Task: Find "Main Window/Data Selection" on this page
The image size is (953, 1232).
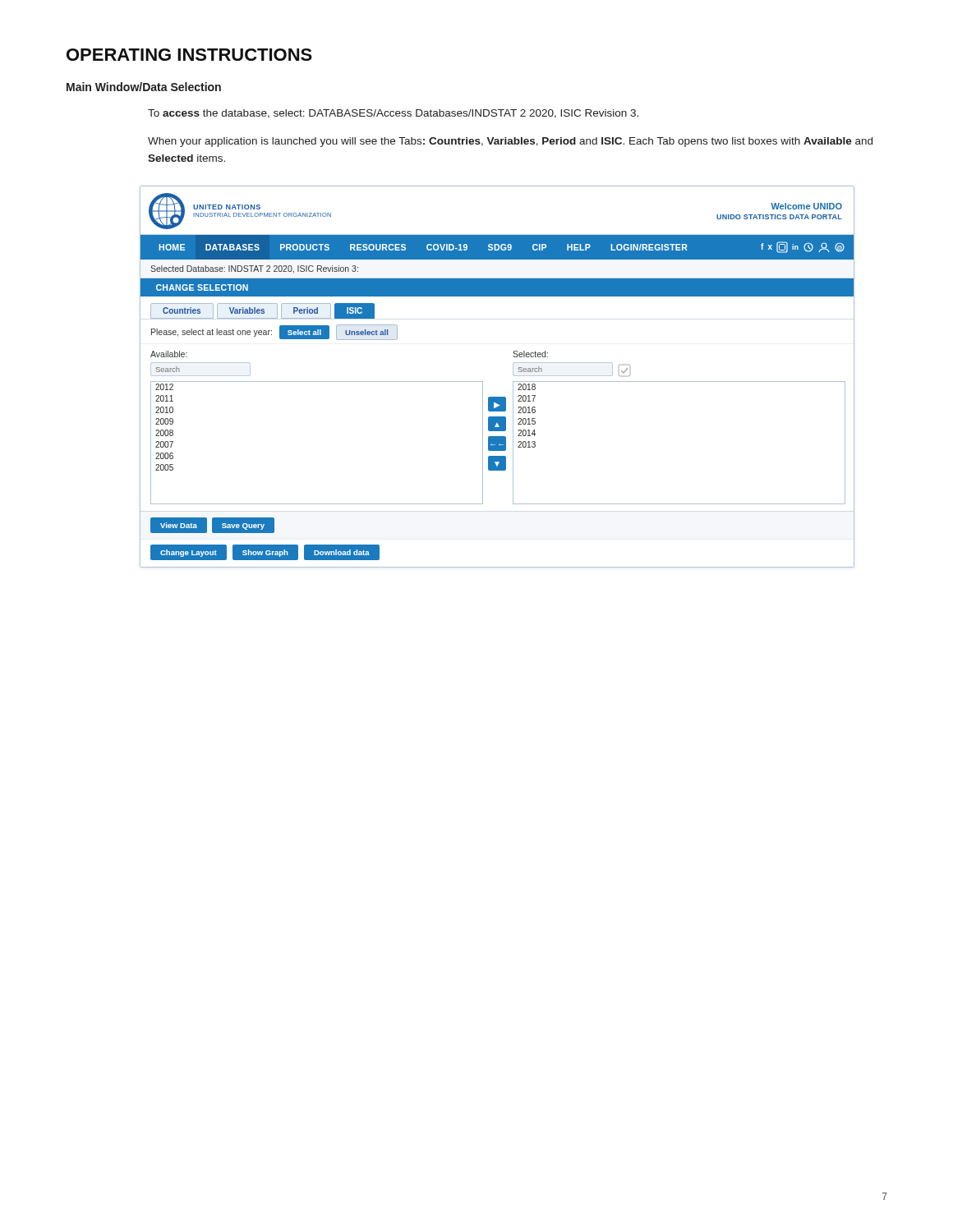Action: click(x=144, y=87)
